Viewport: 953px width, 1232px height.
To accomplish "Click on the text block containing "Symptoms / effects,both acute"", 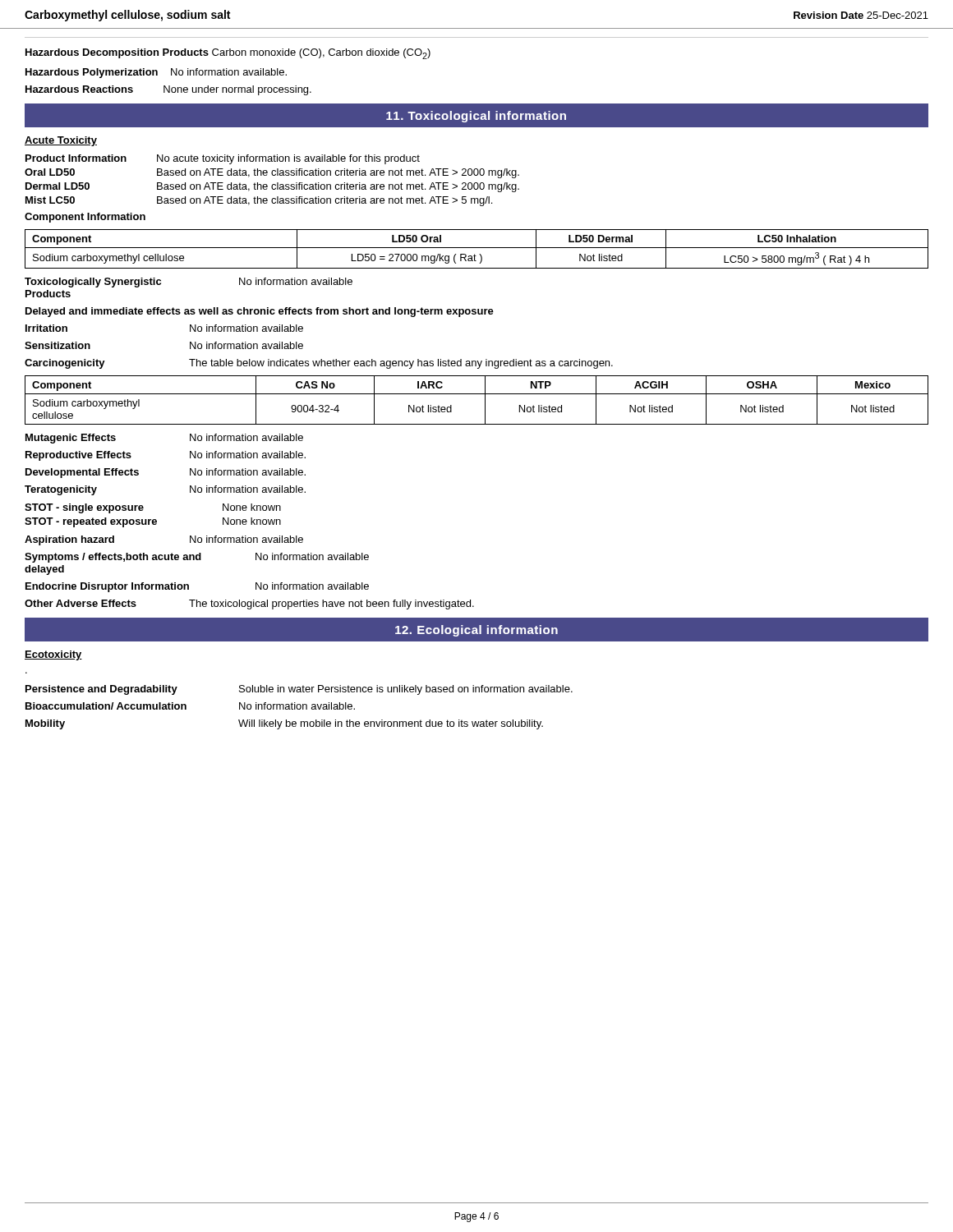I will (197, 563).
